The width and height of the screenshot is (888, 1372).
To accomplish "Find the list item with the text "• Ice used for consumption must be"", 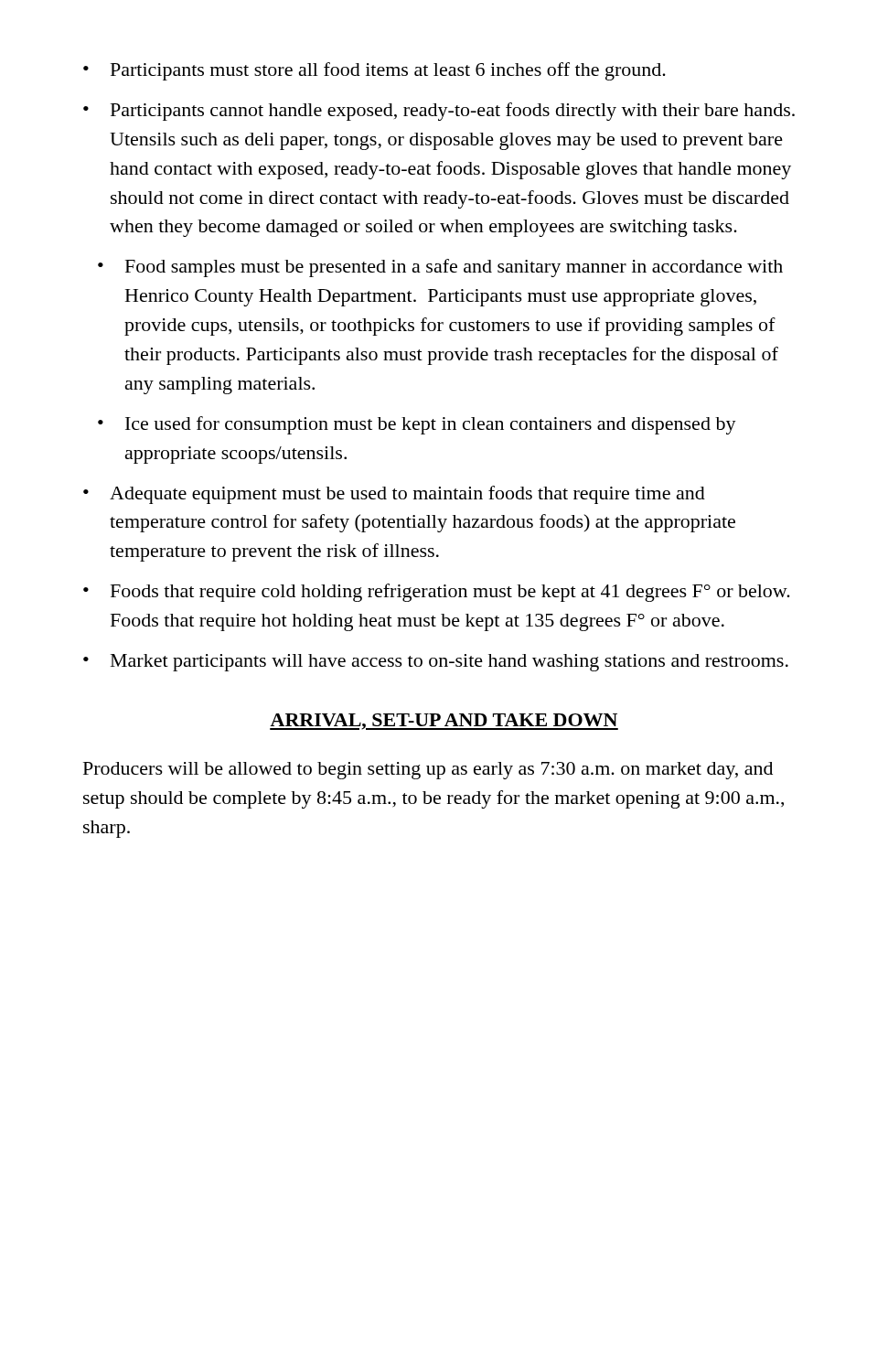I will 451,438.
